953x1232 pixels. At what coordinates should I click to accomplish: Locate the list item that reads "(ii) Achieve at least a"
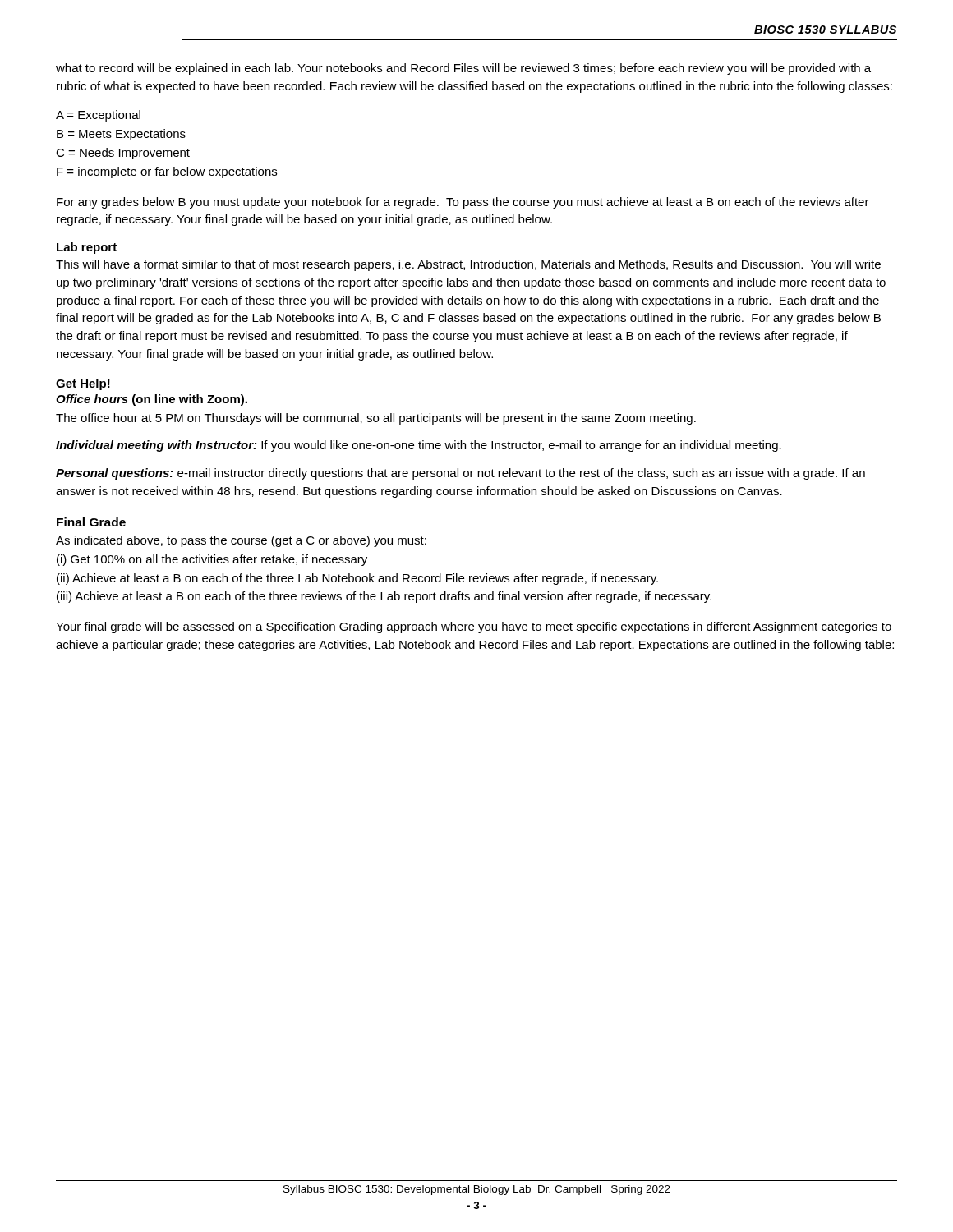coord(357,578)
